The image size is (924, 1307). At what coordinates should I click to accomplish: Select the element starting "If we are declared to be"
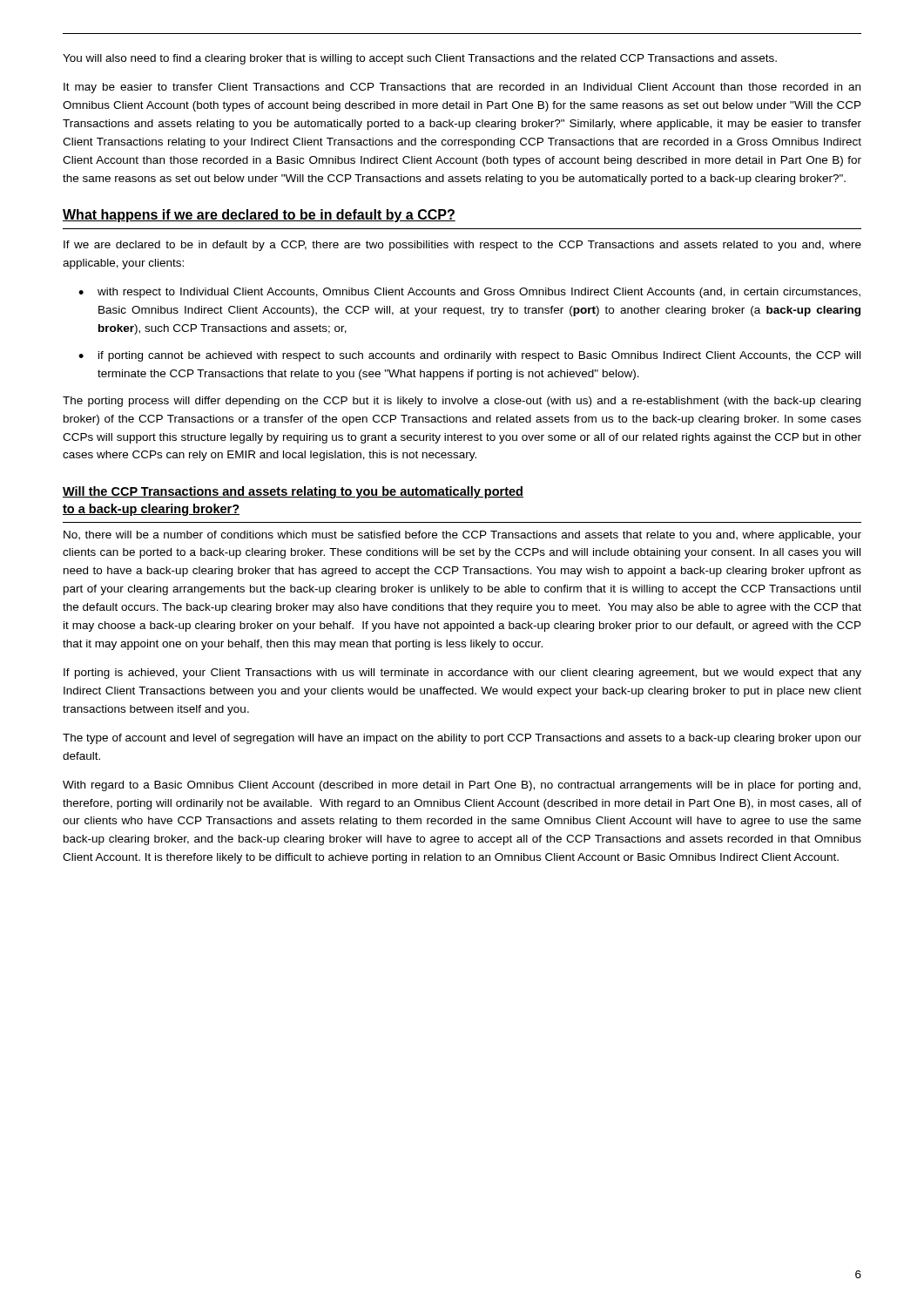(462, 254)
